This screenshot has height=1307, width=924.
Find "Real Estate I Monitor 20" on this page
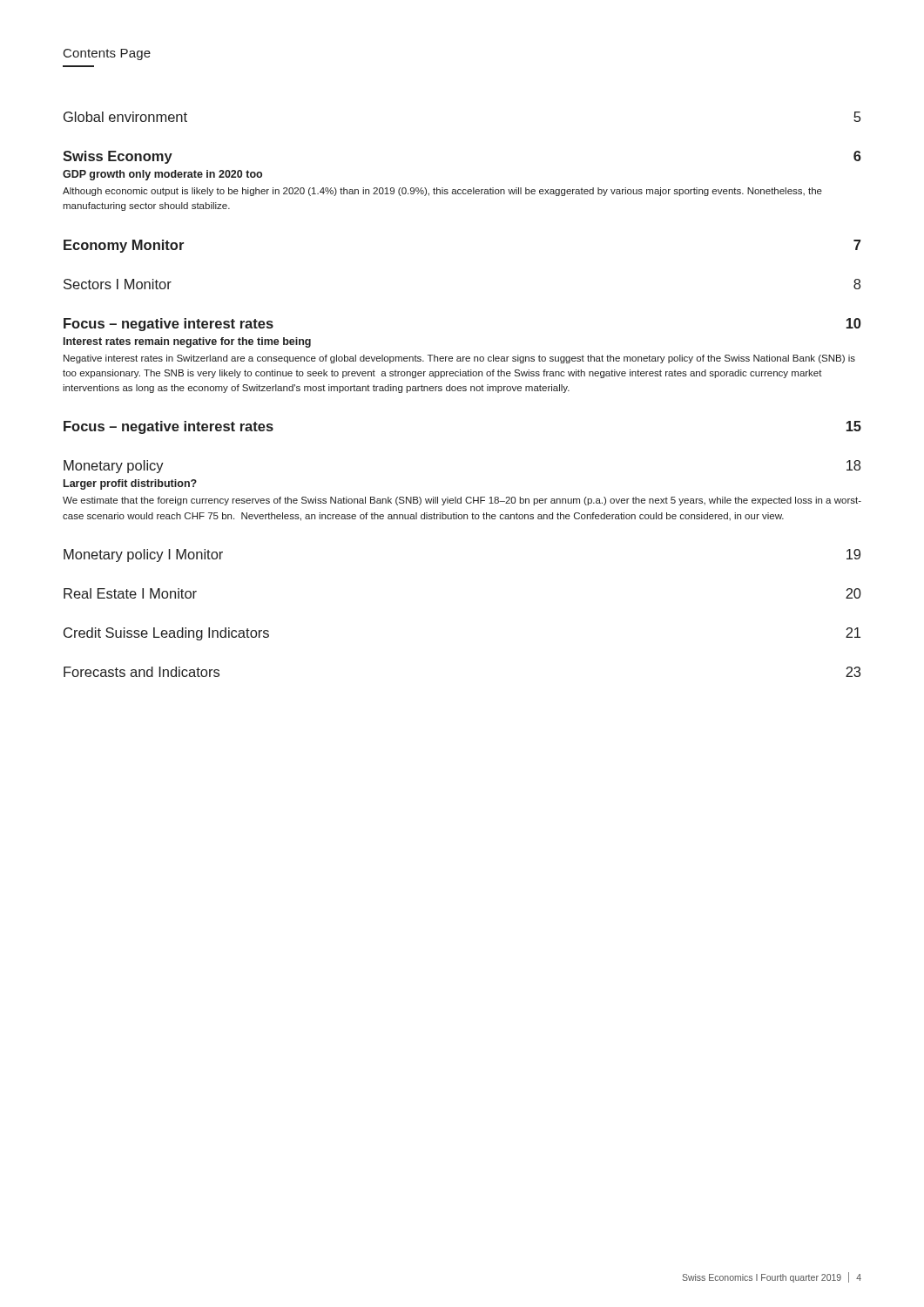(x=127, y=593)
